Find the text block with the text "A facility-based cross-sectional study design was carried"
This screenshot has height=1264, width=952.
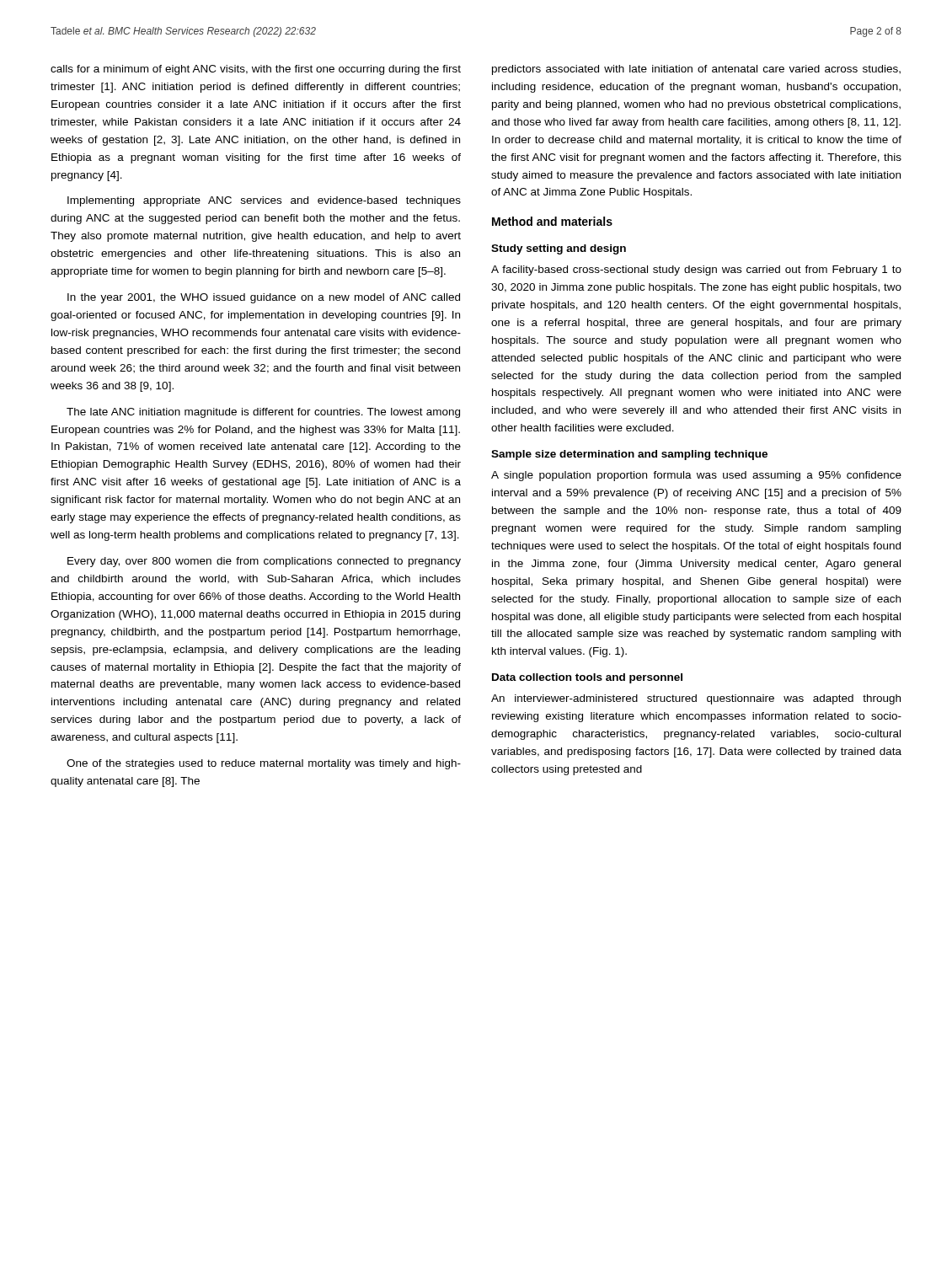pyautogui.click(x=696, y=349)
